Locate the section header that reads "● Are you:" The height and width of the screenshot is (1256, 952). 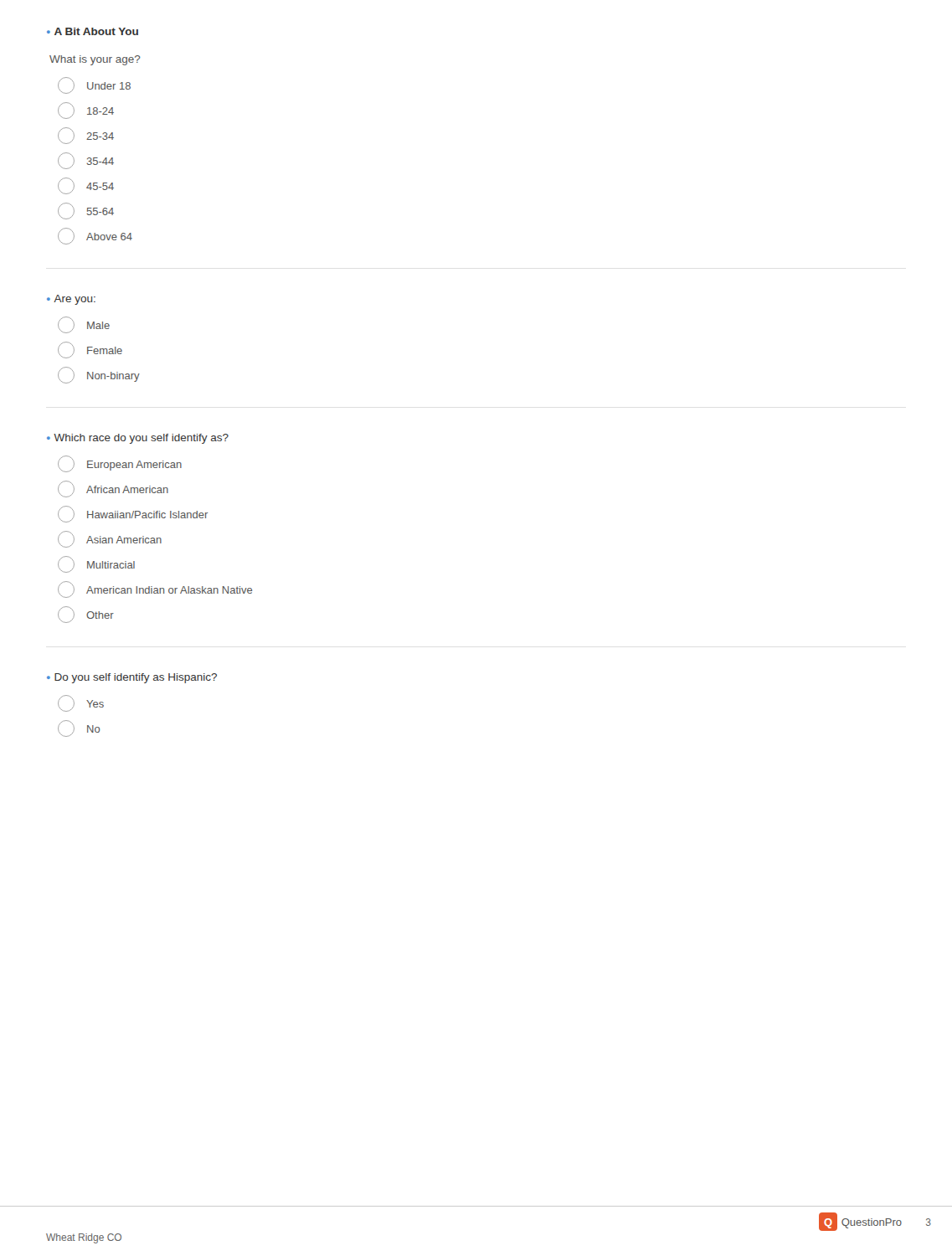click(x=71, y=299)
